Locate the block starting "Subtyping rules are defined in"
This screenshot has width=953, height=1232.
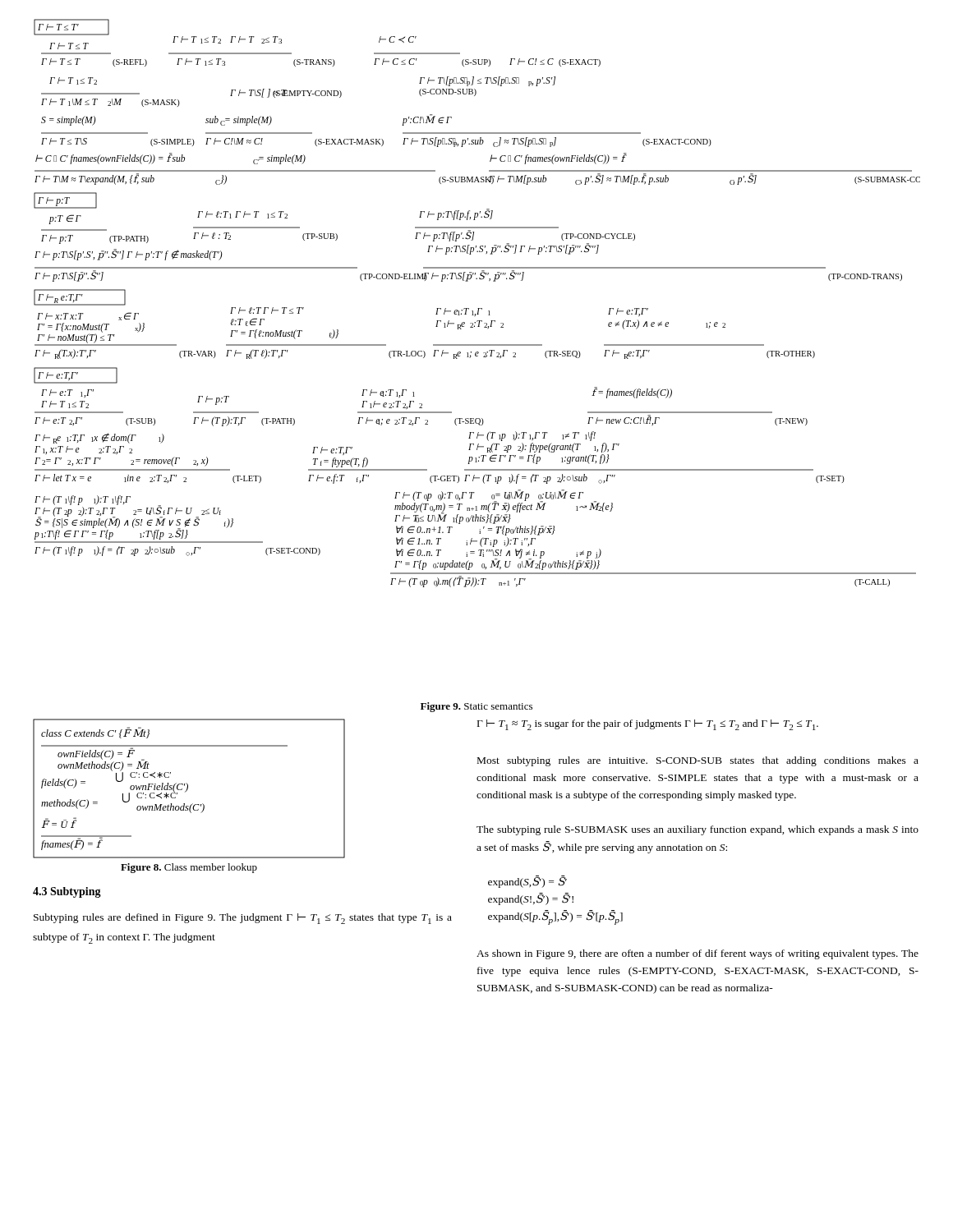242,928
